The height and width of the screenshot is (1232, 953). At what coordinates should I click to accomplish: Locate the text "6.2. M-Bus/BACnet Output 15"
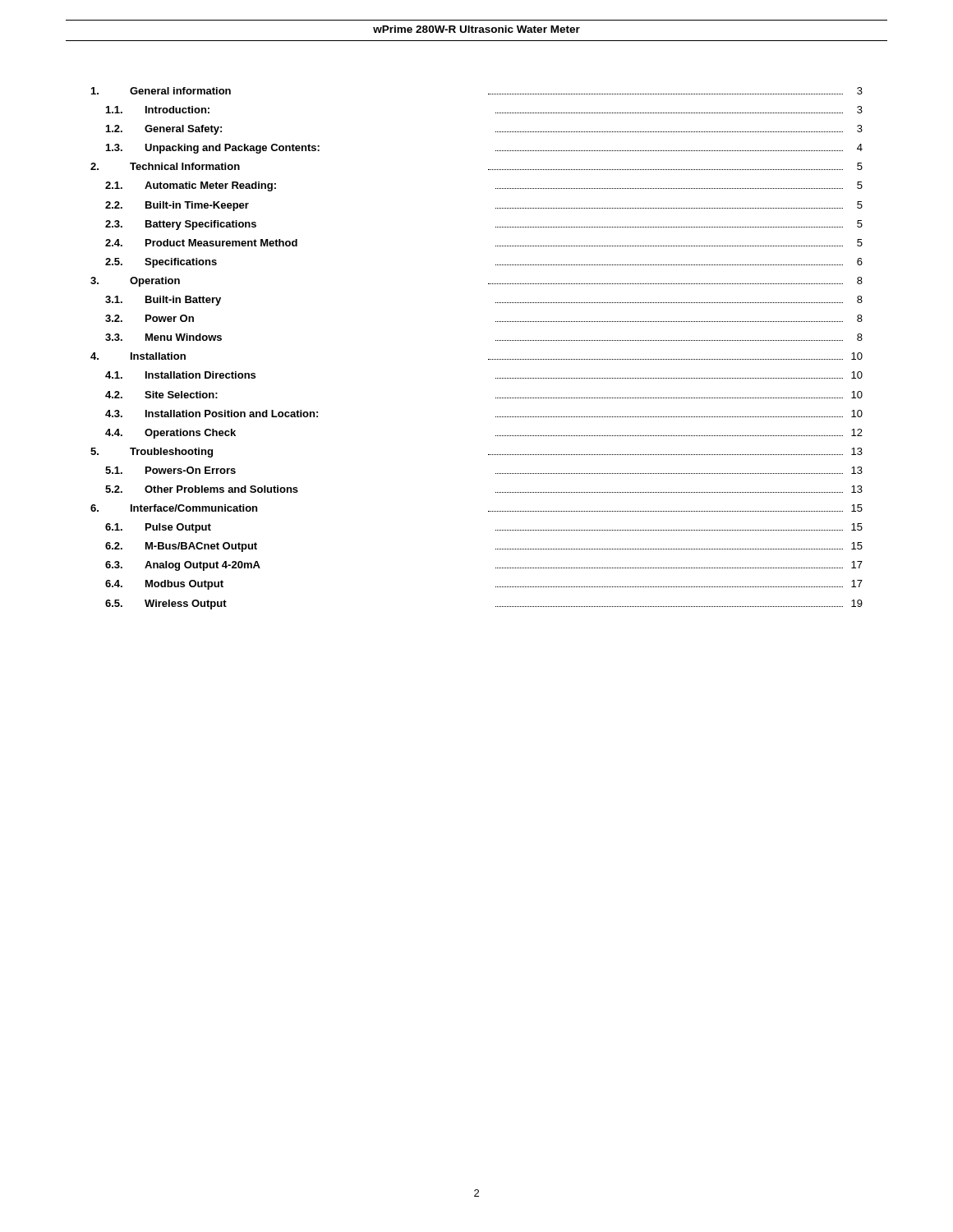pos(206,546)
